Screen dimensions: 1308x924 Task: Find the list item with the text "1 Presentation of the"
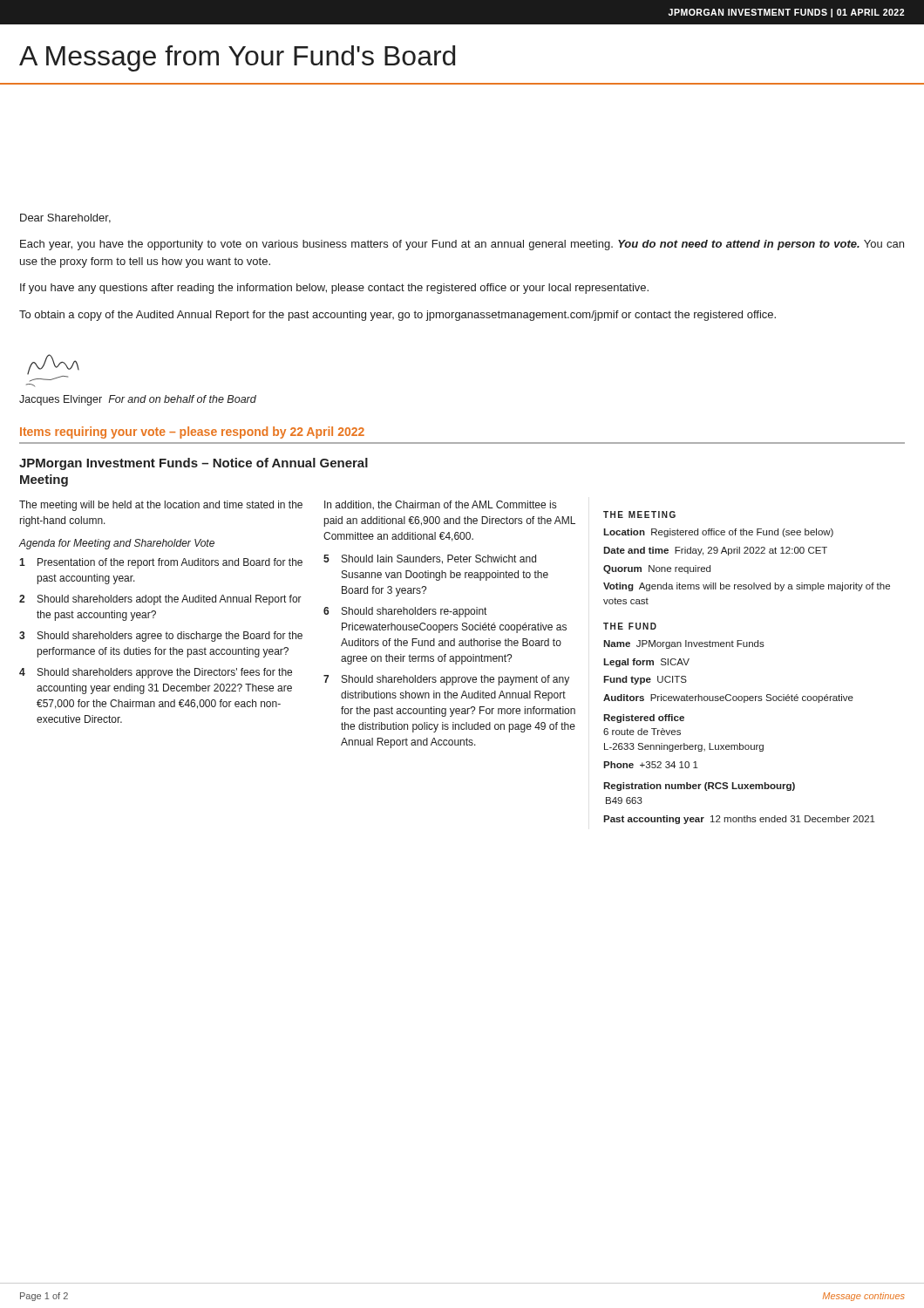pos(165,570)
